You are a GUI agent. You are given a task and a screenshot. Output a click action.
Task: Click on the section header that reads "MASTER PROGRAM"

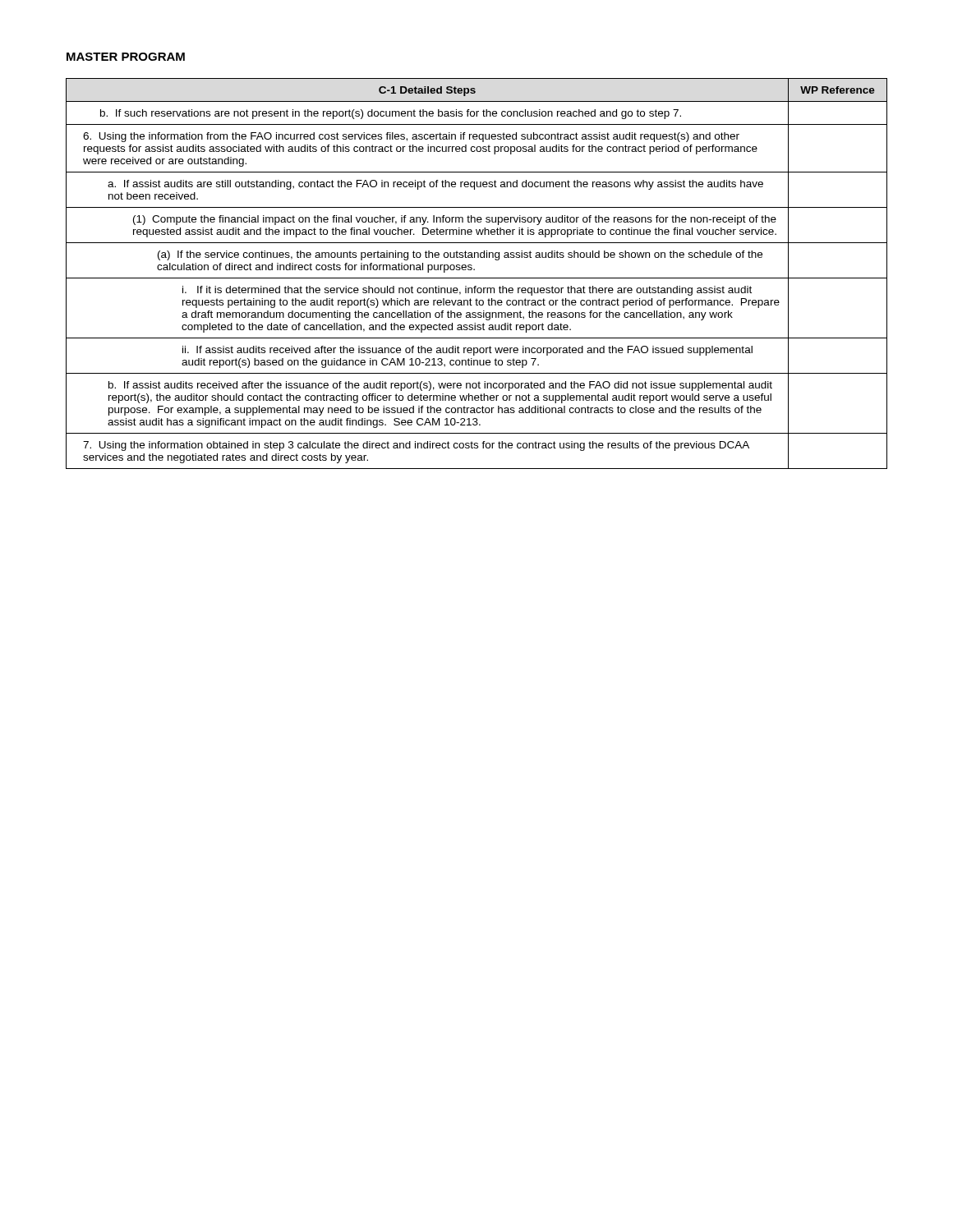tap(126, 56)
